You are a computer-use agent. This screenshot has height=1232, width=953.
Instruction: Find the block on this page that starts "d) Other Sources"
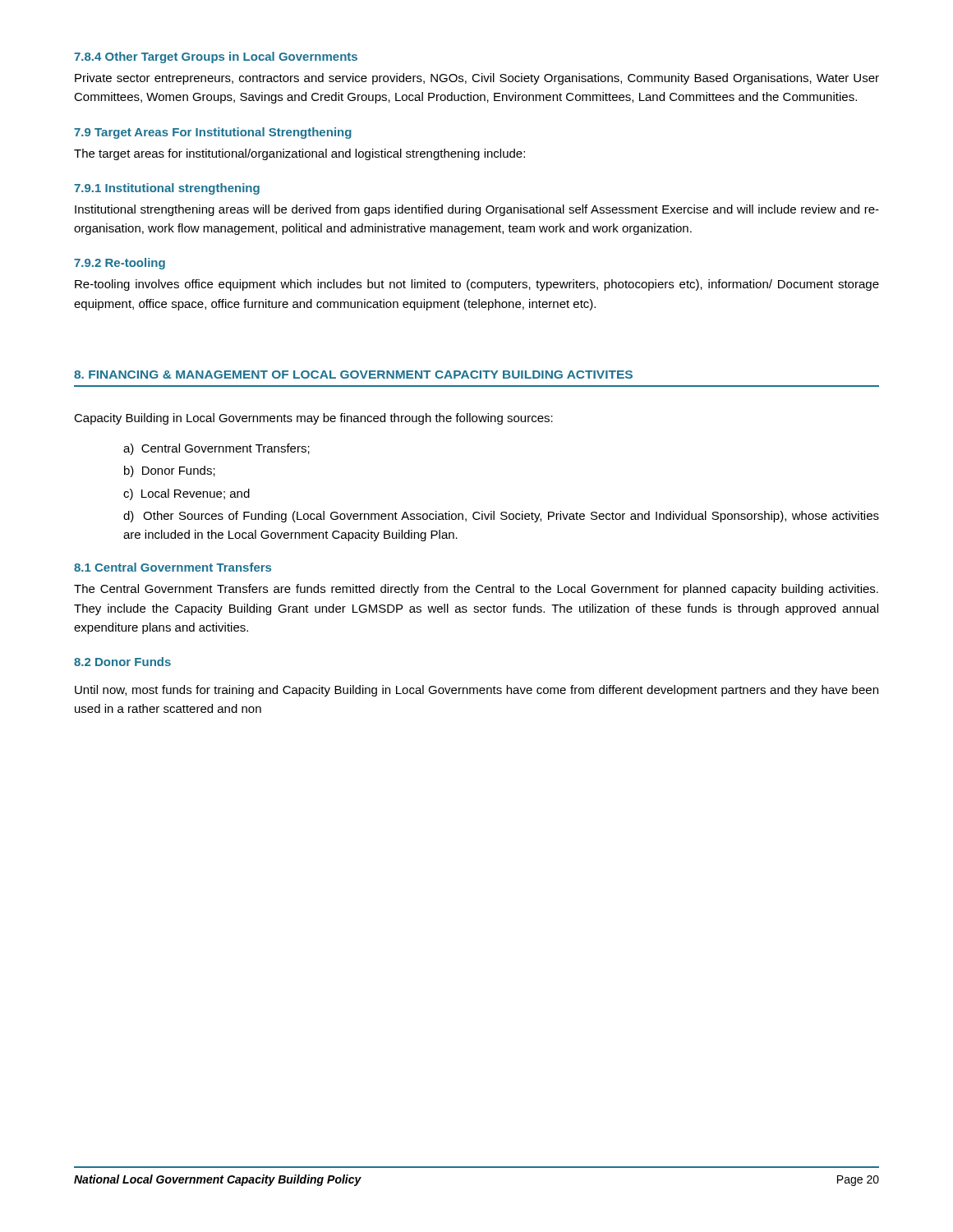(x=501, y=525)
